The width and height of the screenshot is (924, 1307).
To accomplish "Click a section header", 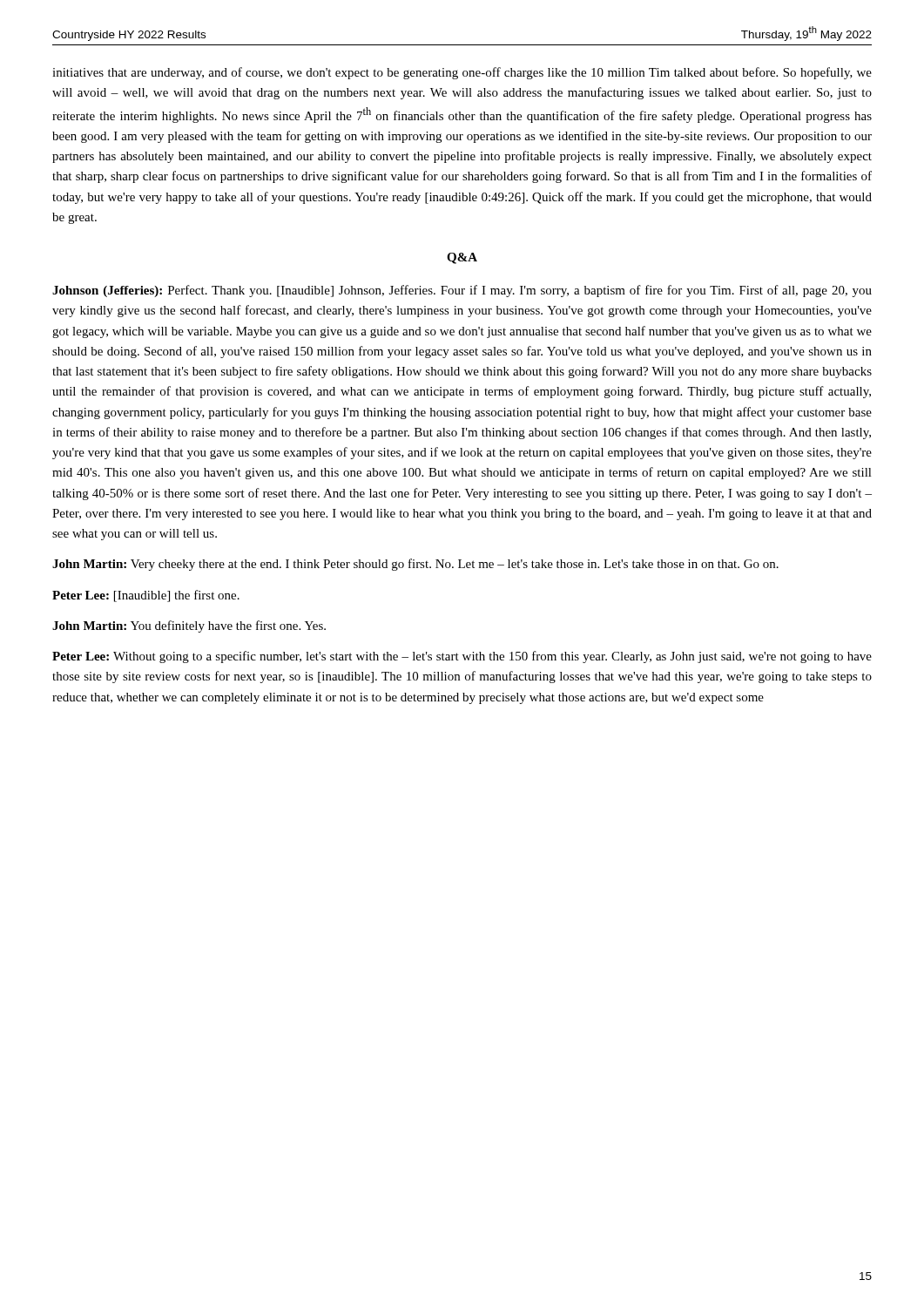I will pos(462,257).
